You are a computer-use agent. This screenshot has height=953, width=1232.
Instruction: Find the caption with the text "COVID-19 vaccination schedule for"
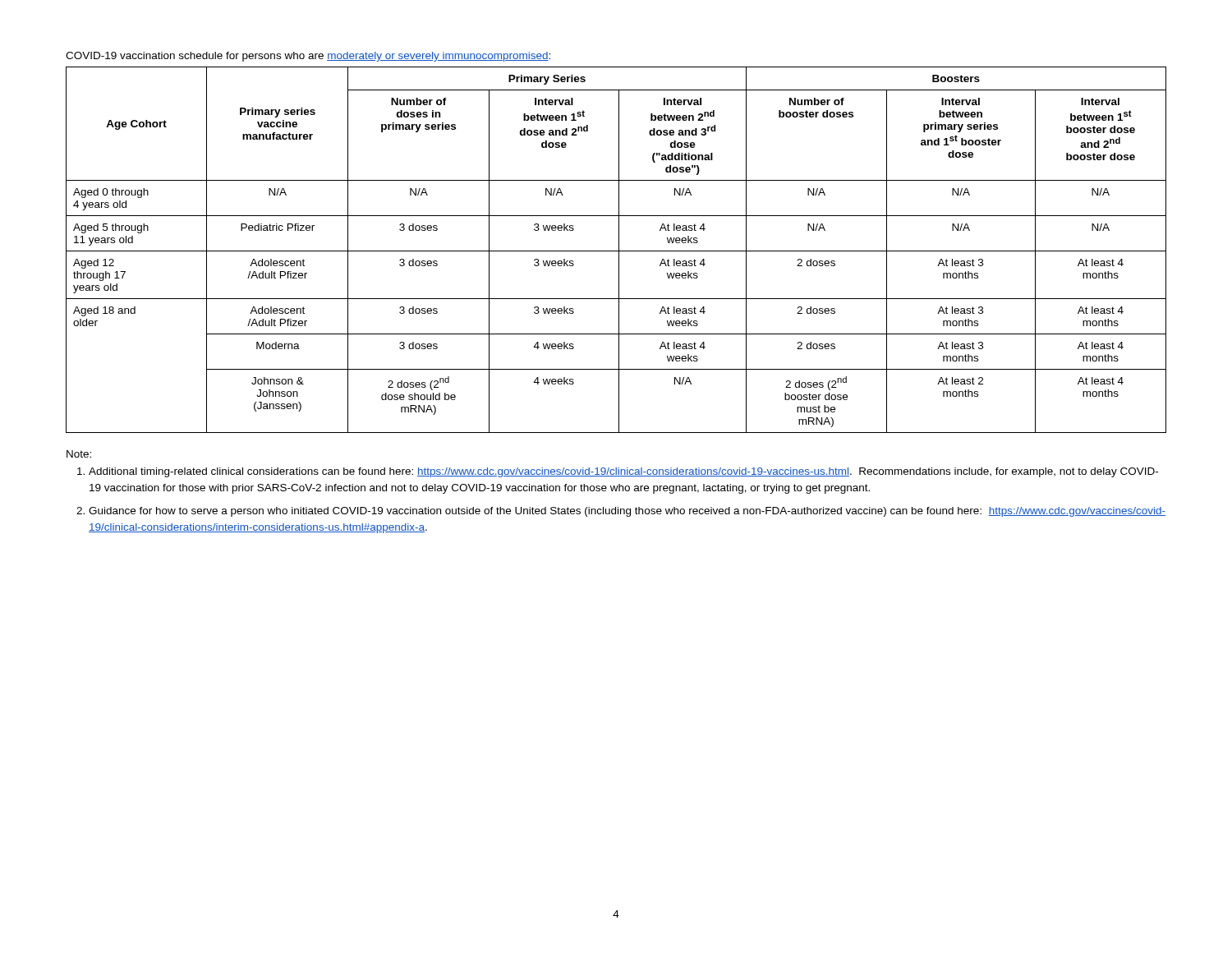point(308,55)
